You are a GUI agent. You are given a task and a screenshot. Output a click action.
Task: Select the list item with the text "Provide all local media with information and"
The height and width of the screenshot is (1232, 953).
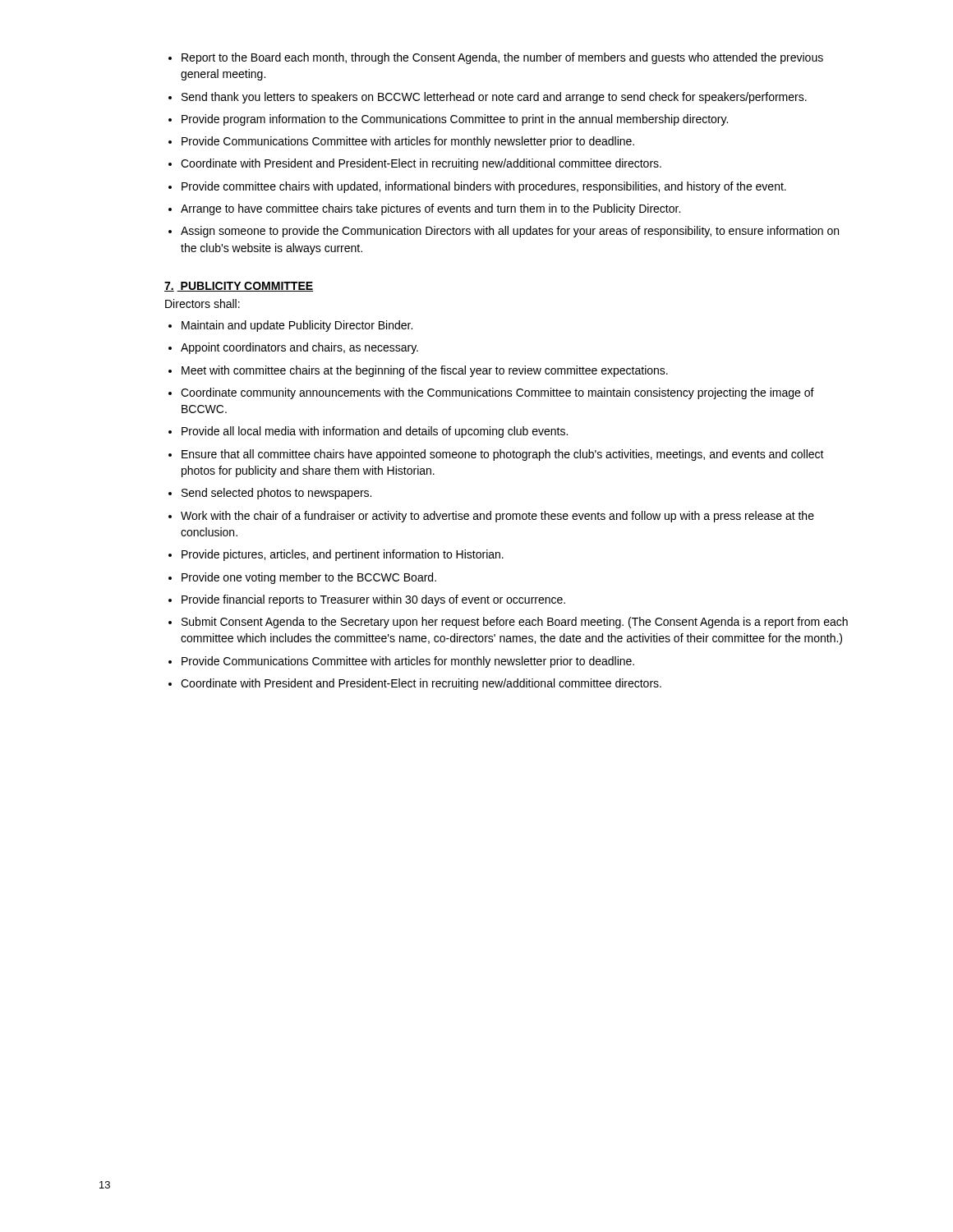[x=518, y=432]
